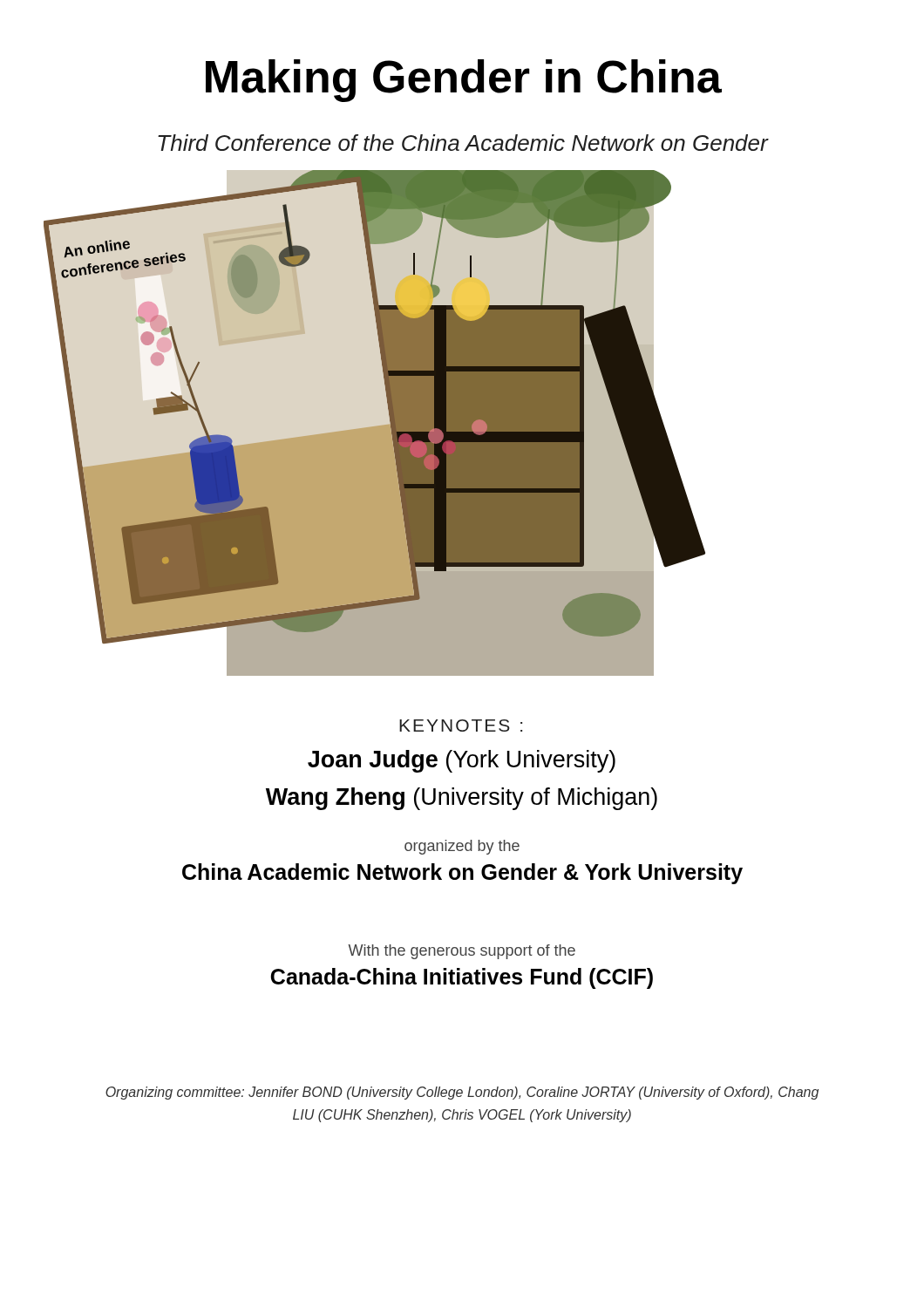Select a photo
This screenshot has height=1308, width=924.
point(453,436)
